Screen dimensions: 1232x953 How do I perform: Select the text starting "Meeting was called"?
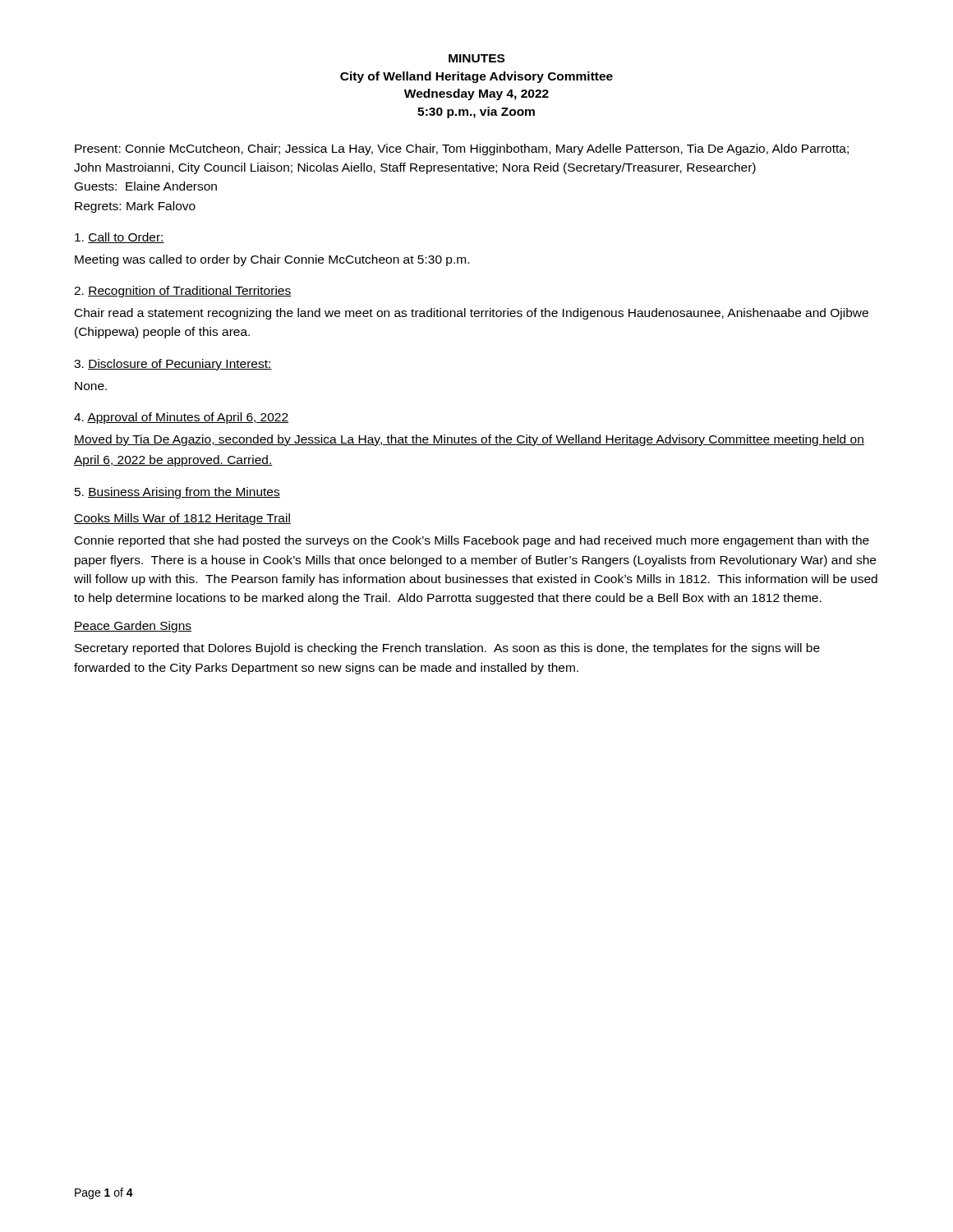272,259
